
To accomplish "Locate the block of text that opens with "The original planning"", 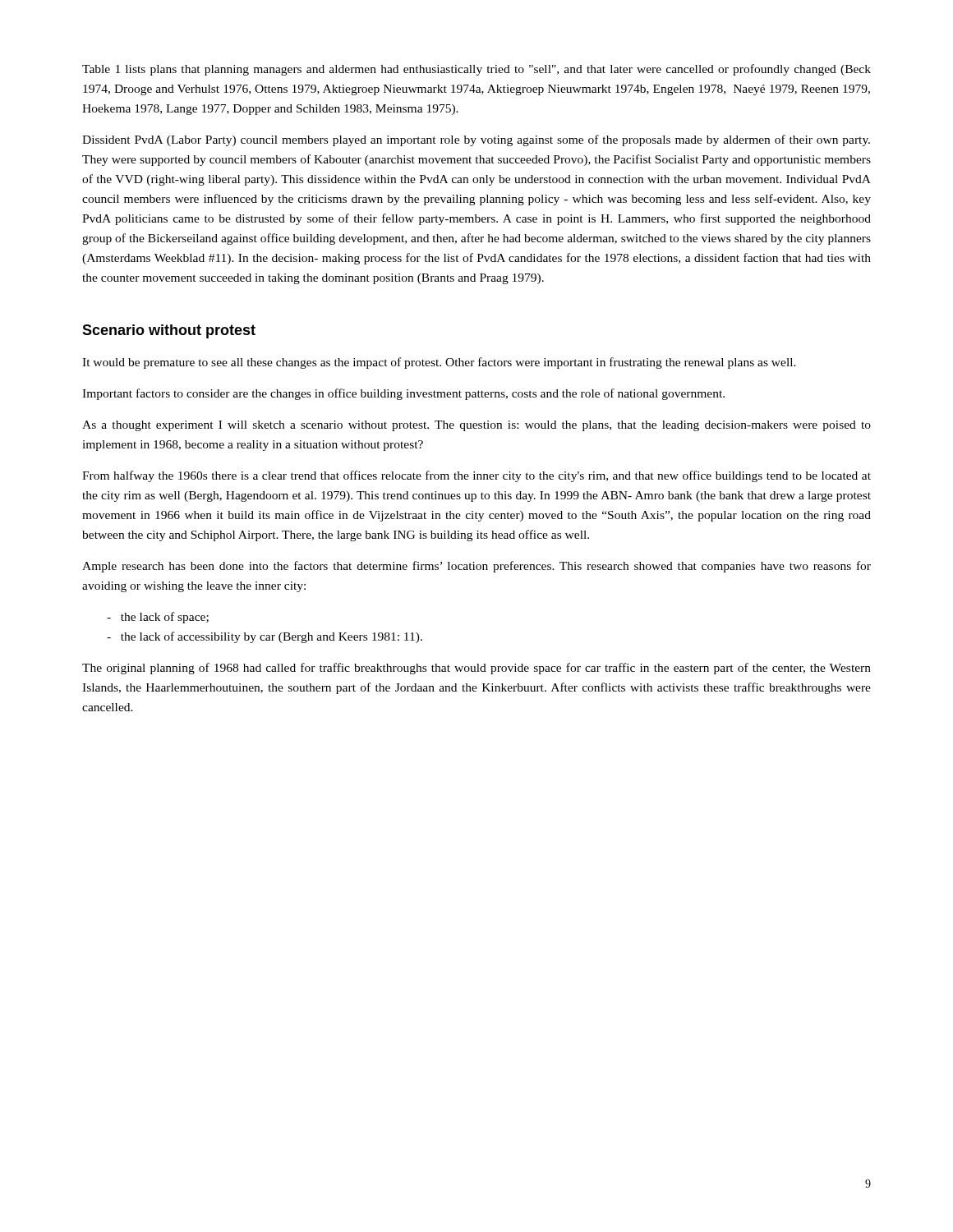I will (x=476, y=687).
